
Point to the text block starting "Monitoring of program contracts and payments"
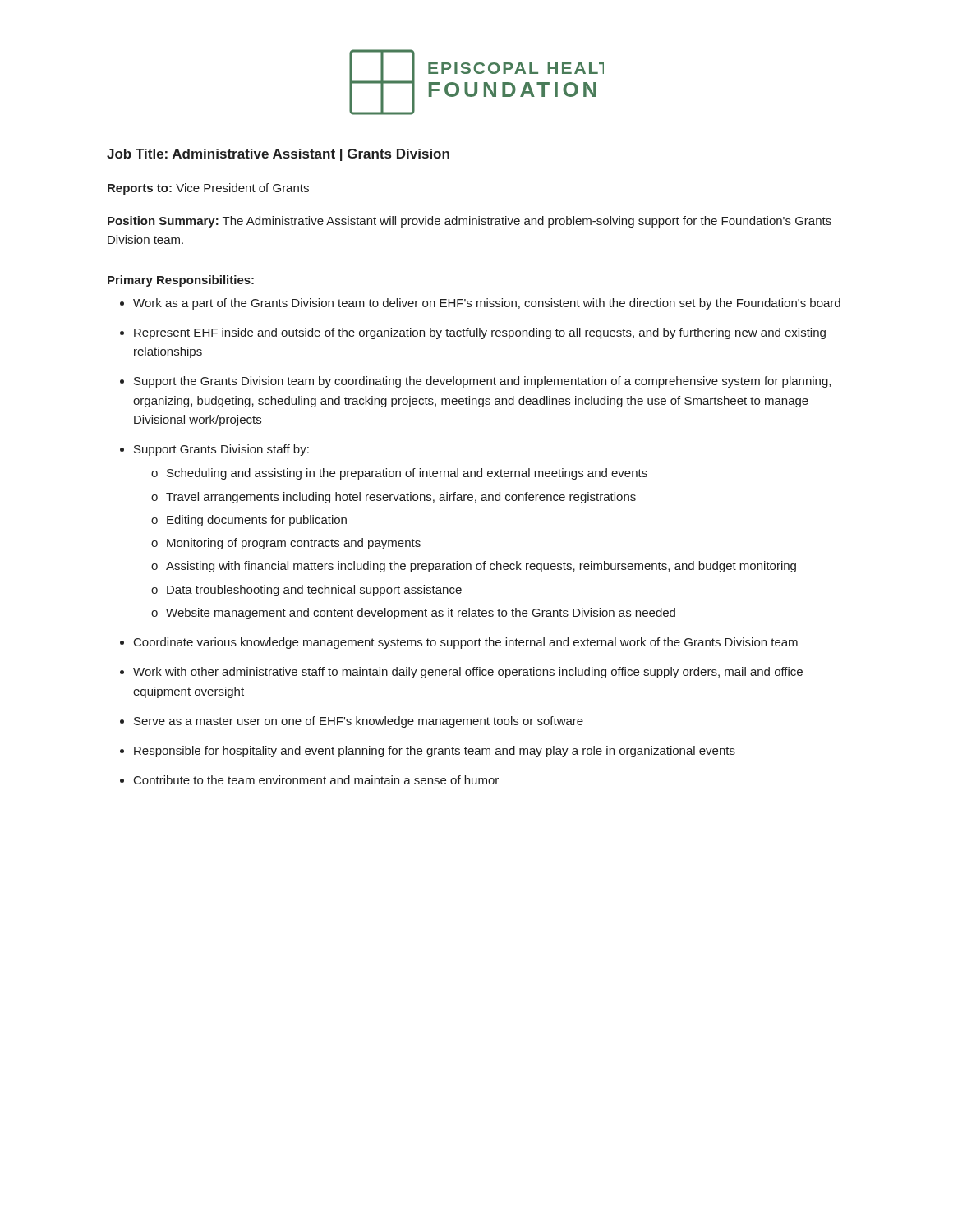click(293, 543)
